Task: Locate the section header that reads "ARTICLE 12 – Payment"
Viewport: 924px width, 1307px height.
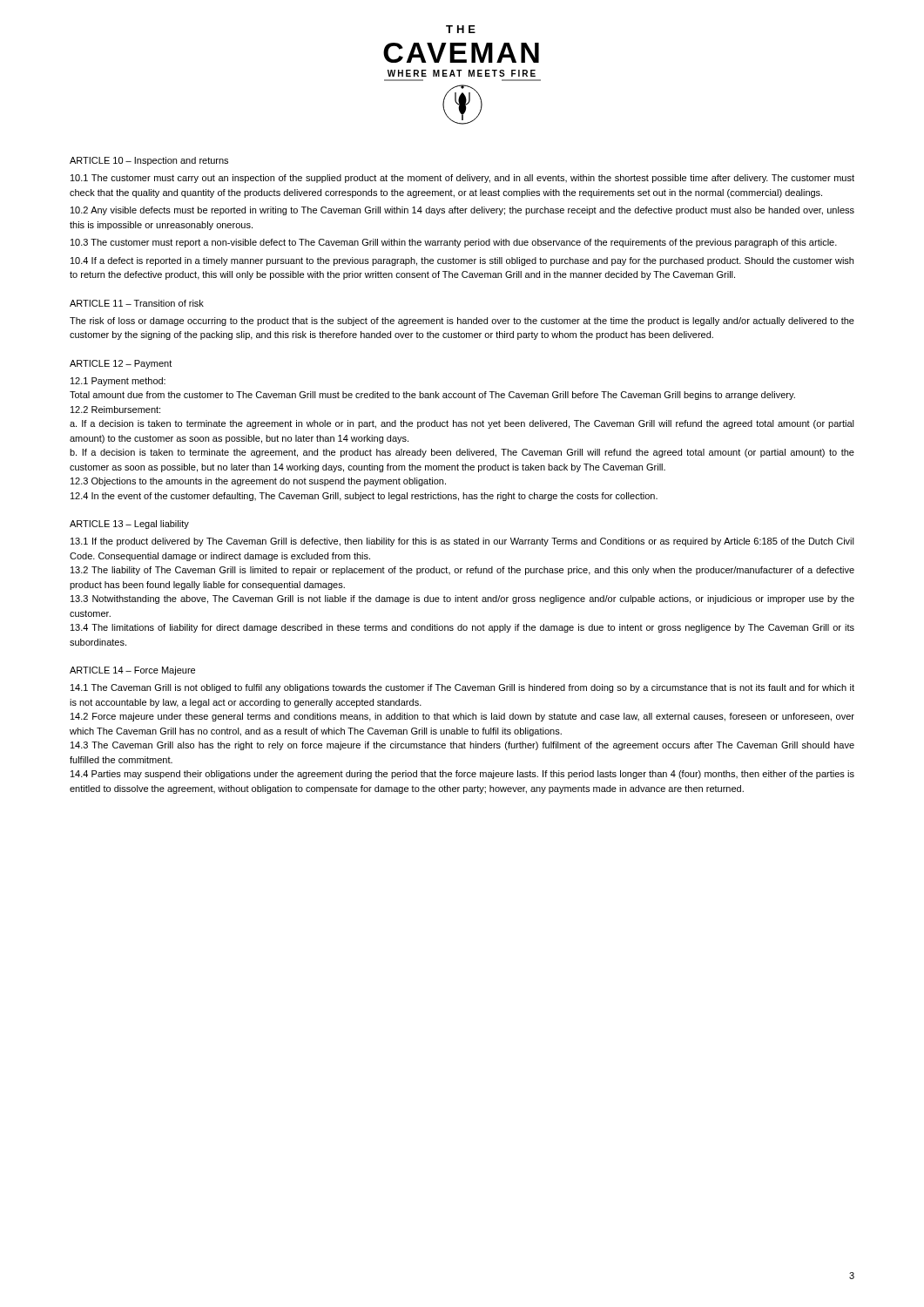Action: pyautogui.click(x=121, y=363)
